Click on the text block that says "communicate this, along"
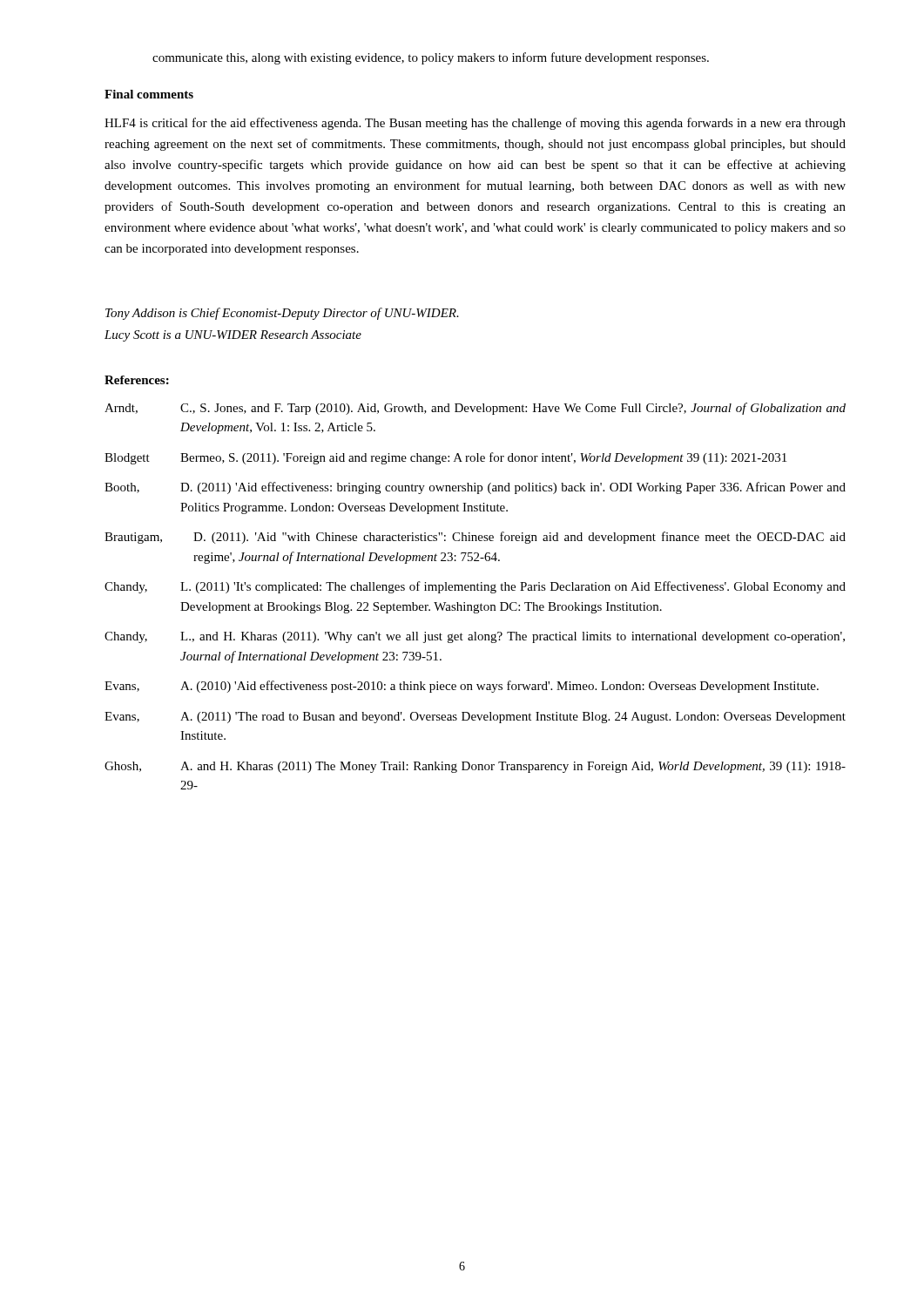 (431, 58)
